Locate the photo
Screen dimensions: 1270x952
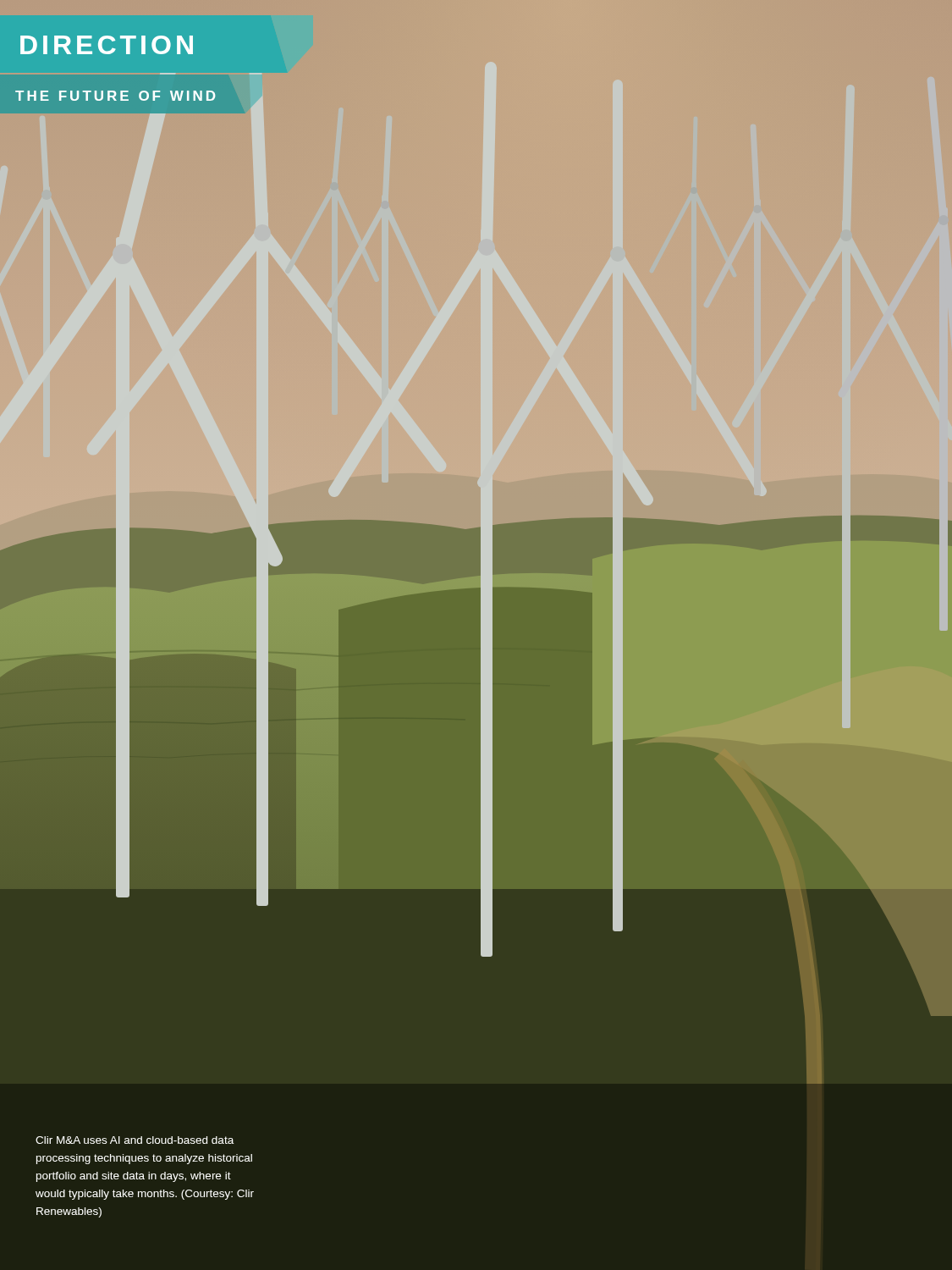point(476,635)
